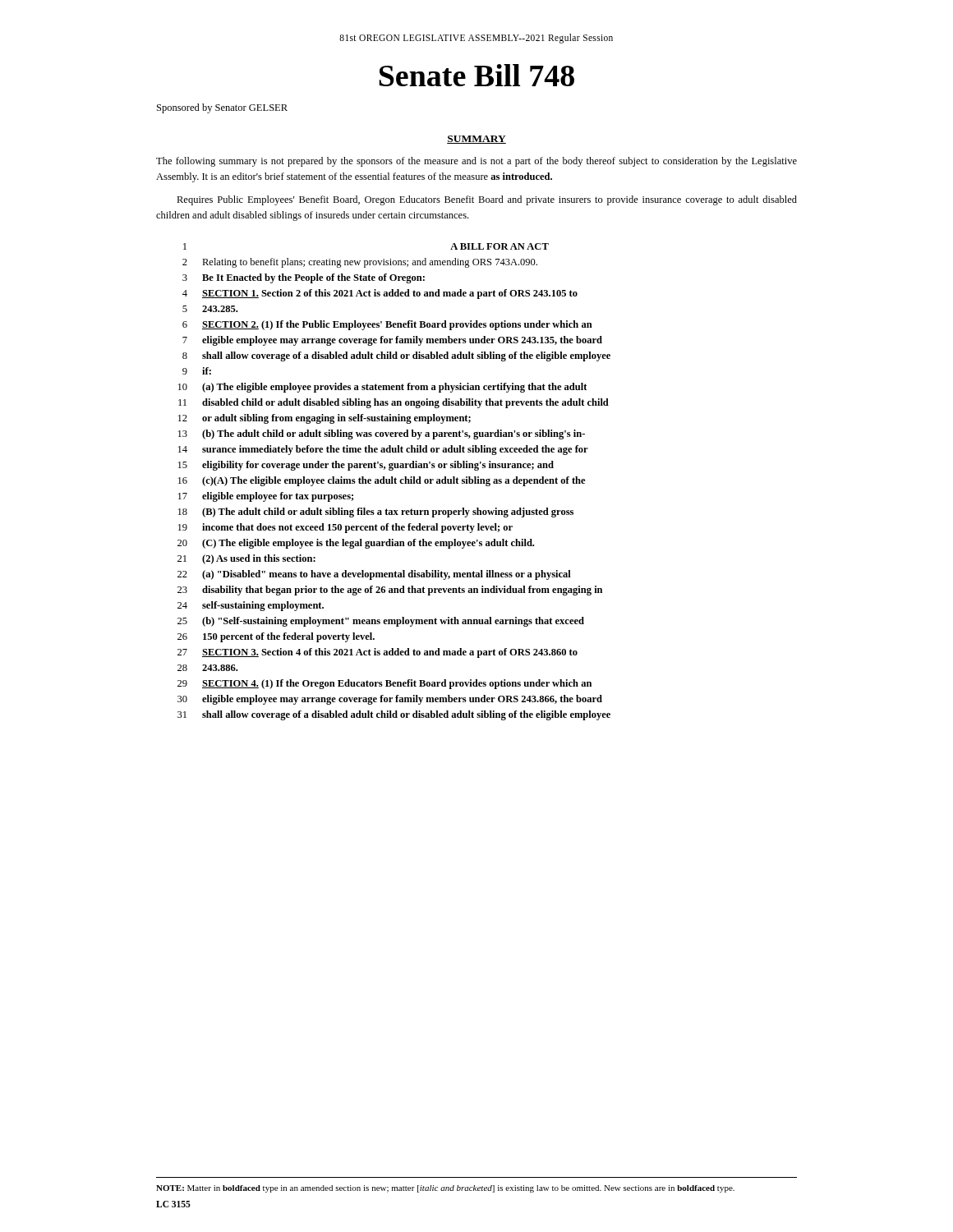The image size is (953, 1232).
Task: Where is the passage that starts "29 SECTION 4. (1)"?
Action: pyautogui.click(x=476, y=683)
